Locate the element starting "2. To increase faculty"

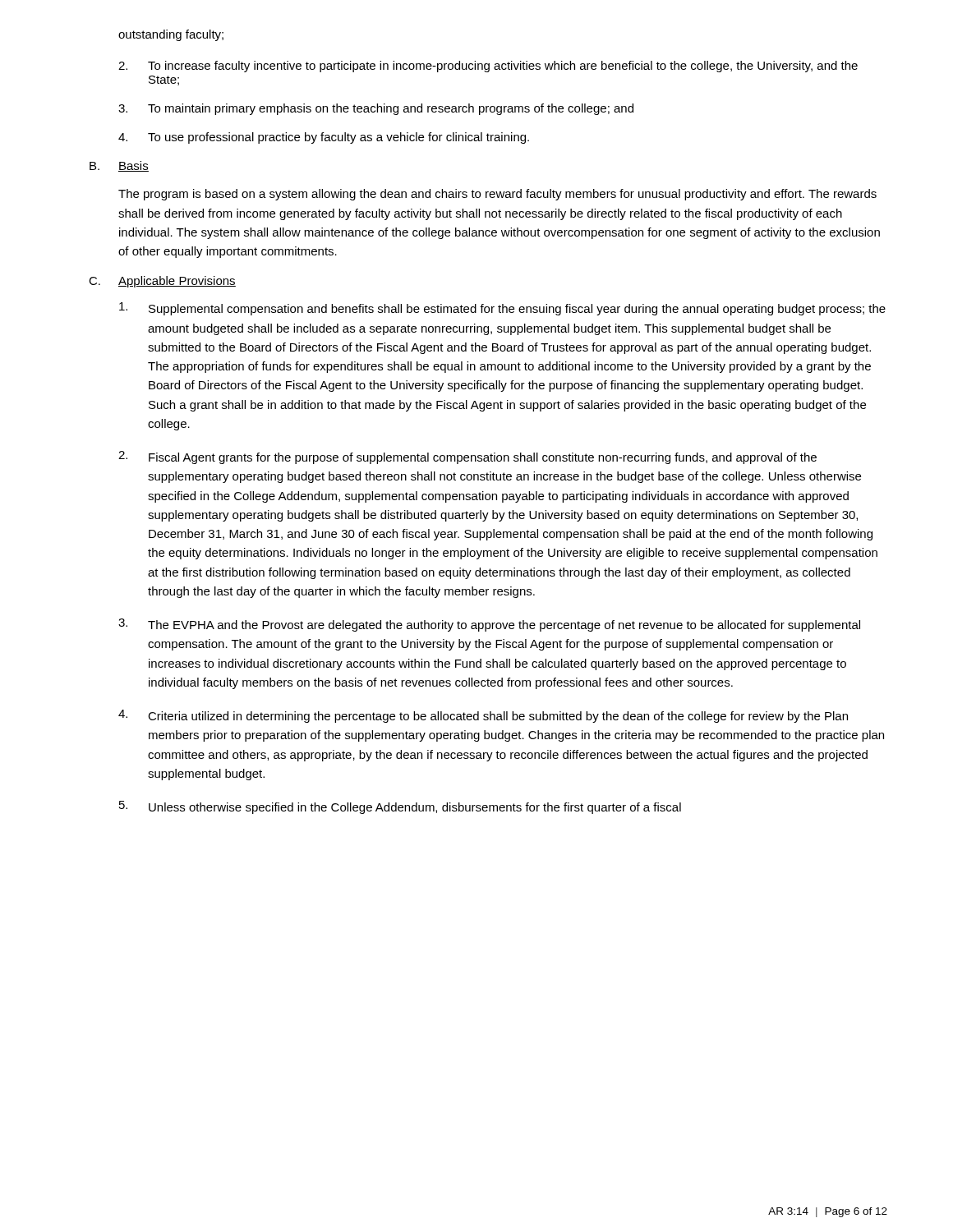(x=503, y=73)
